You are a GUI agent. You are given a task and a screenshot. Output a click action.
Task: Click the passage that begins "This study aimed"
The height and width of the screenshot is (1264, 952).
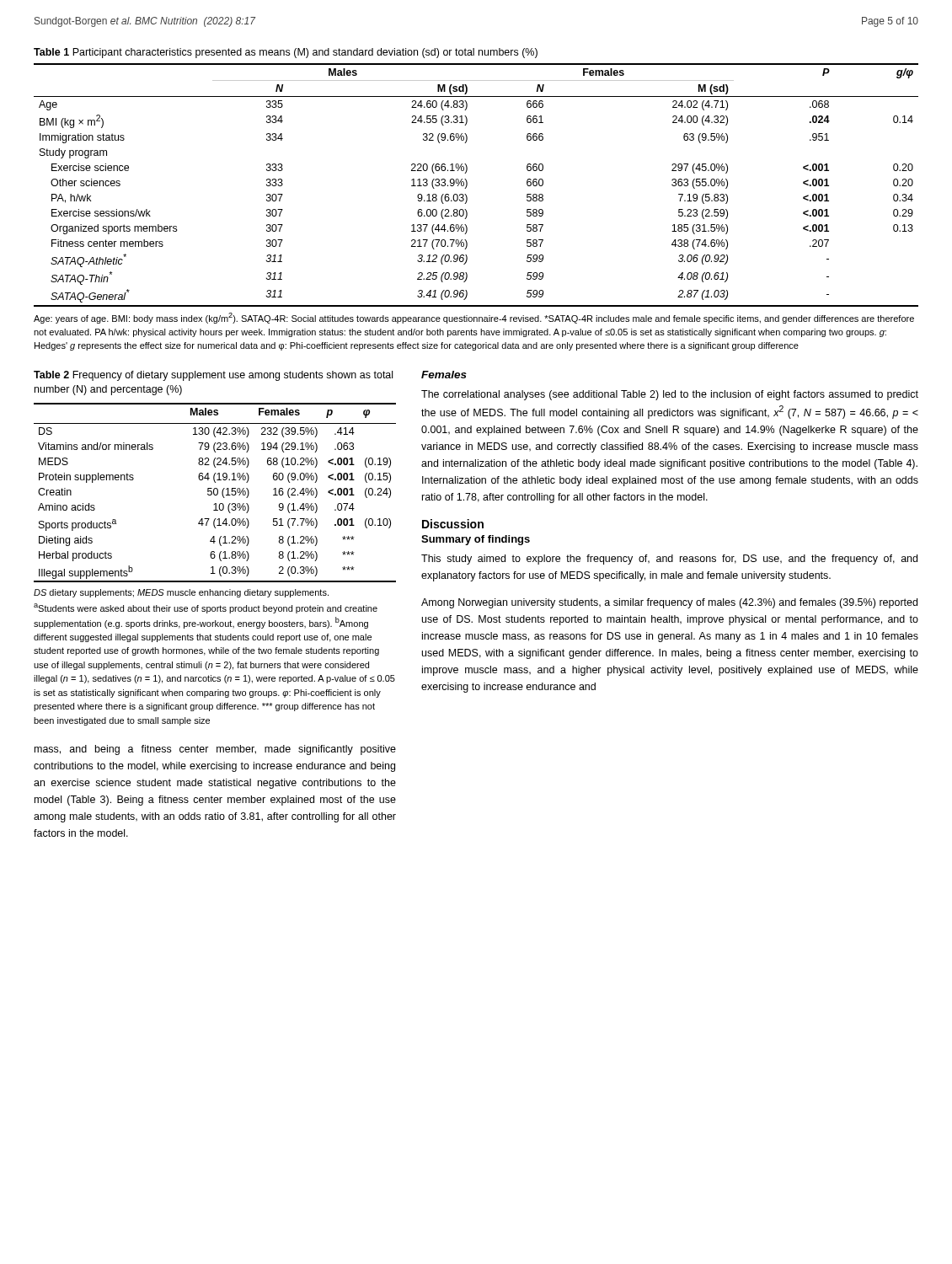[670, 567]
